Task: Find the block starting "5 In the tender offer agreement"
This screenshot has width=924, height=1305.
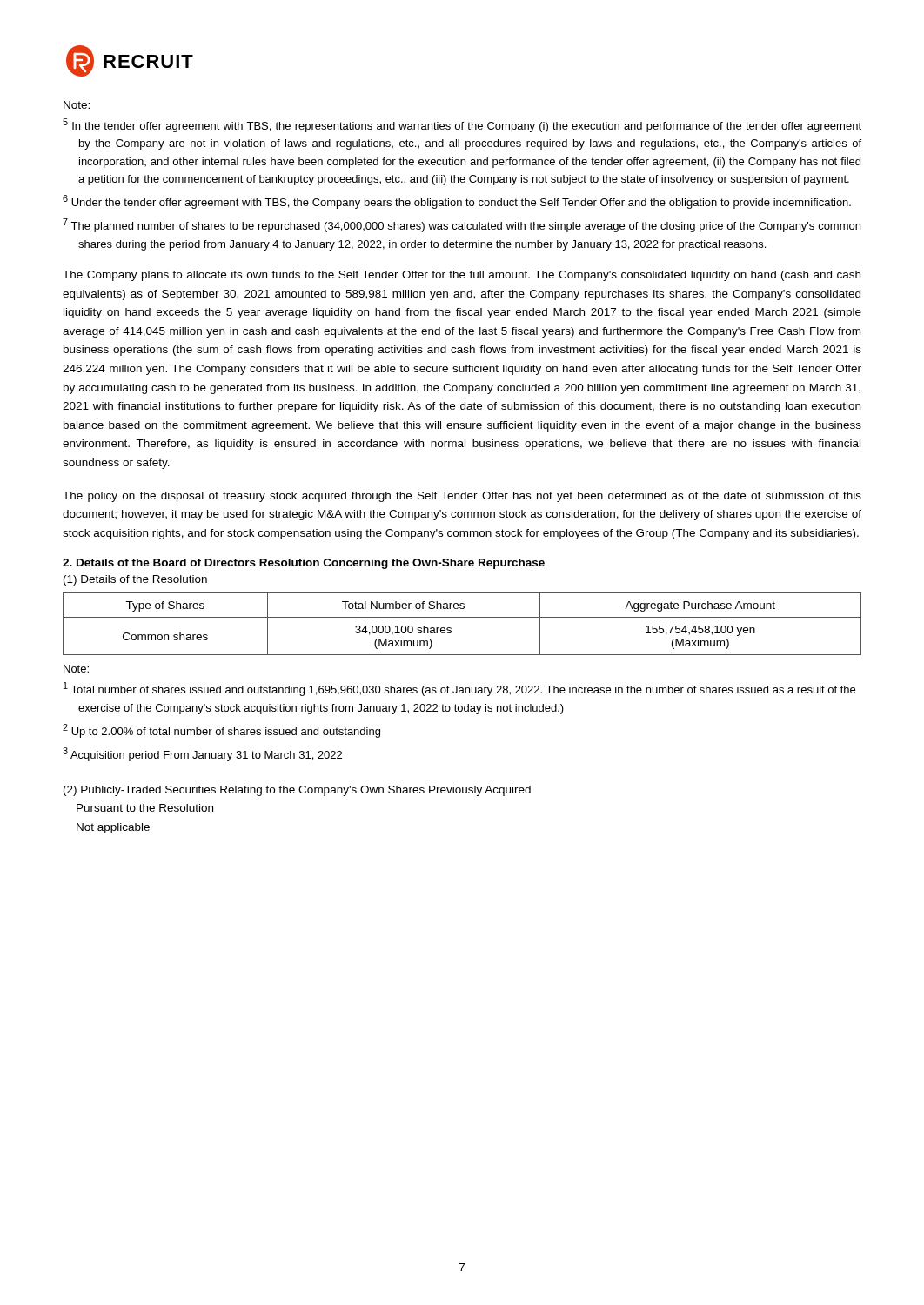Action: pyautogui.click(x=462, y=151)
